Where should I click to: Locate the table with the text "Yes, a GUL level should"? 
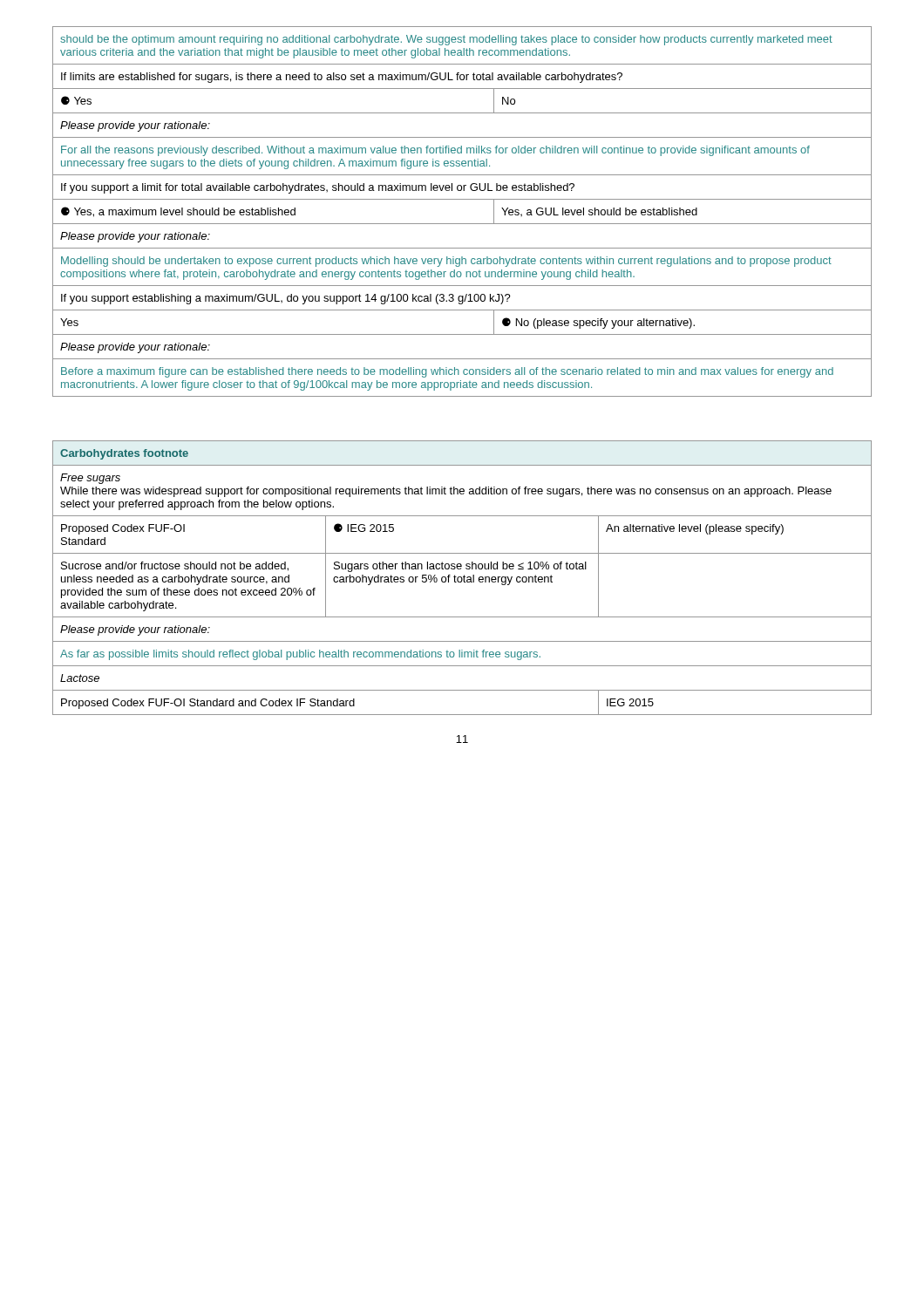[462, 211]
